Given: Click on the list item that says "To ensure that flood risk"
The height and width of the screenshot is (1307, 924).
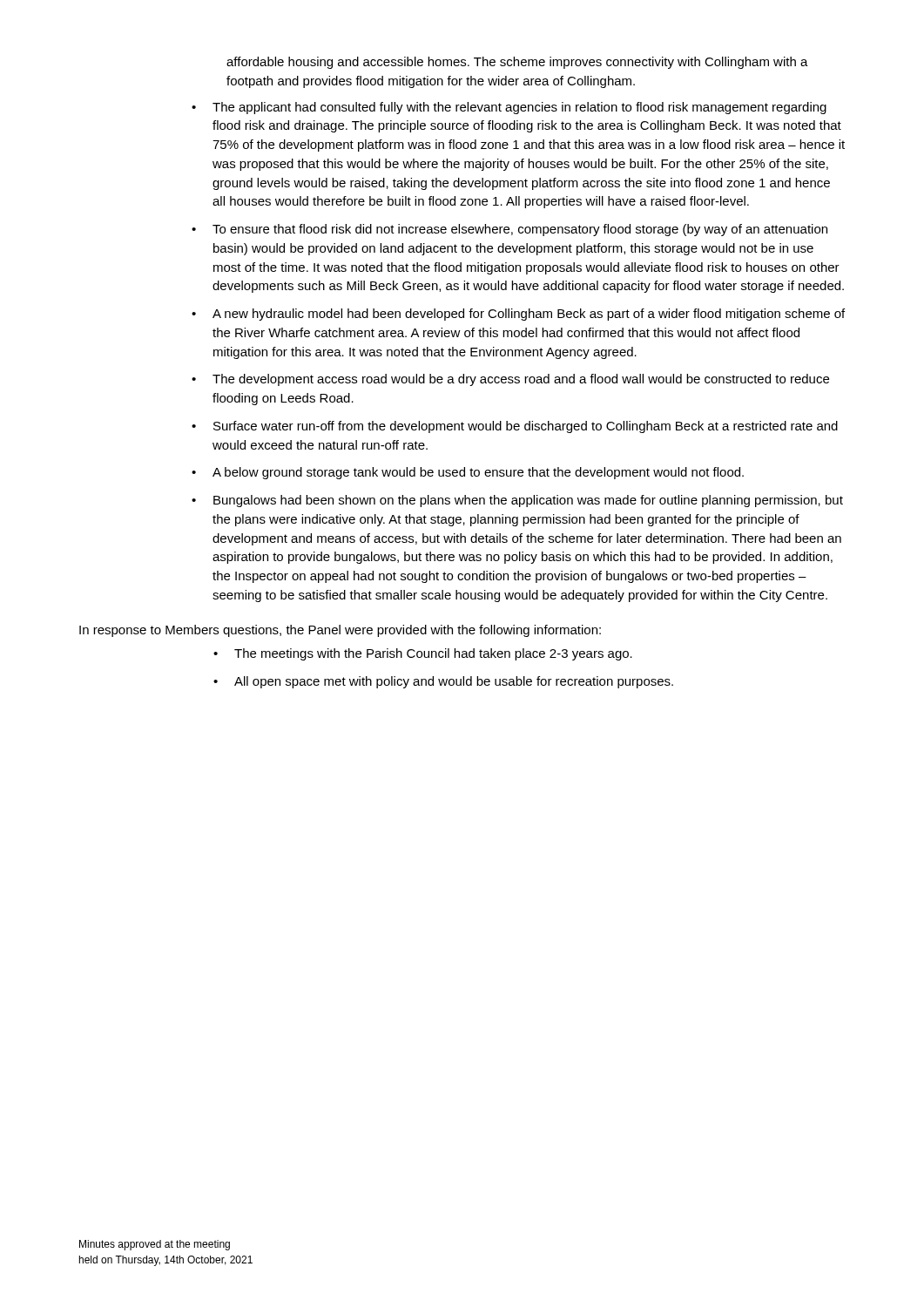Looking at the screenshot, I should pos(529,257).
